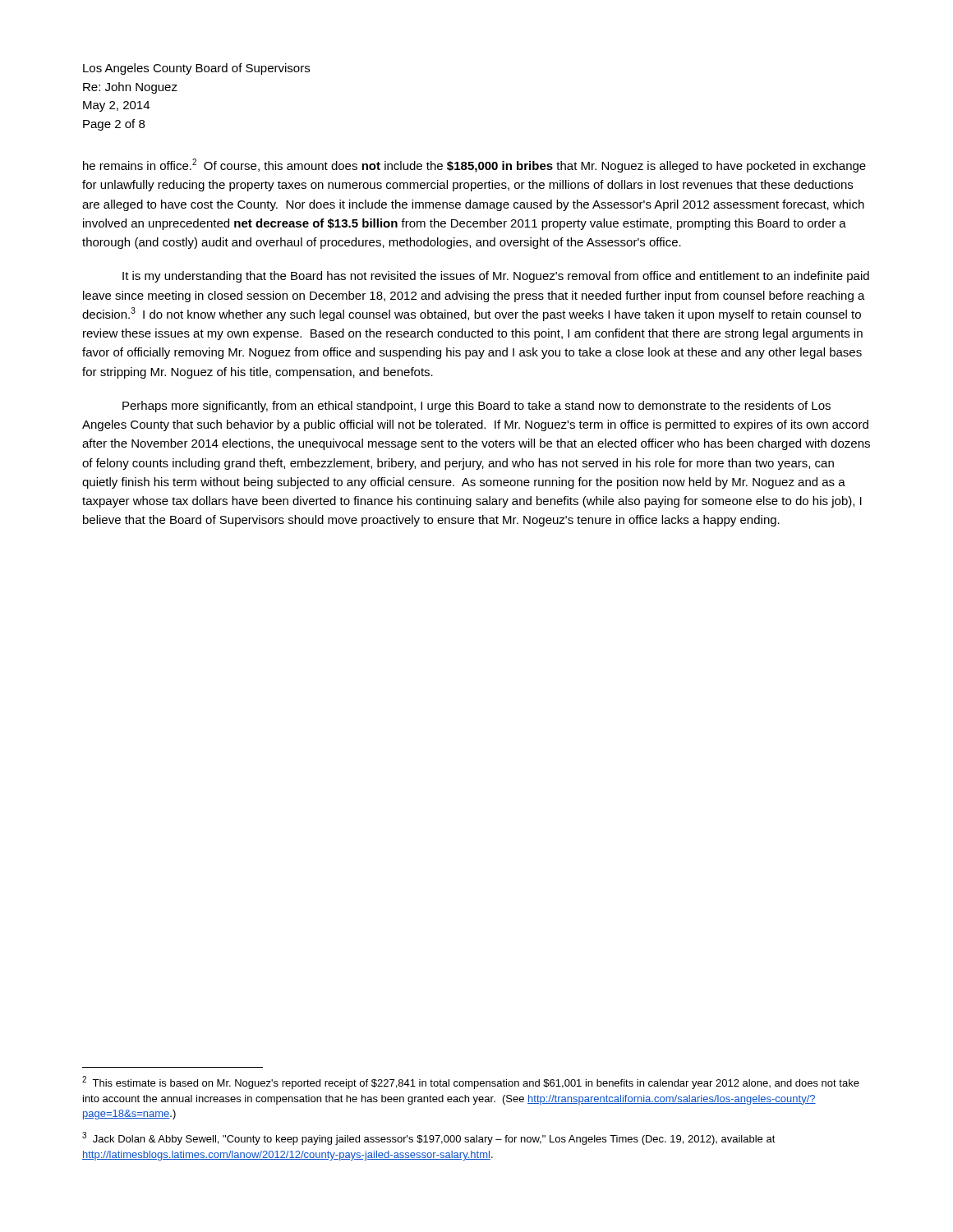Point to the block beginning "3 Jack Dolan"
Viewport: 953px width, 1232px height.
(x=429, y=1146)
